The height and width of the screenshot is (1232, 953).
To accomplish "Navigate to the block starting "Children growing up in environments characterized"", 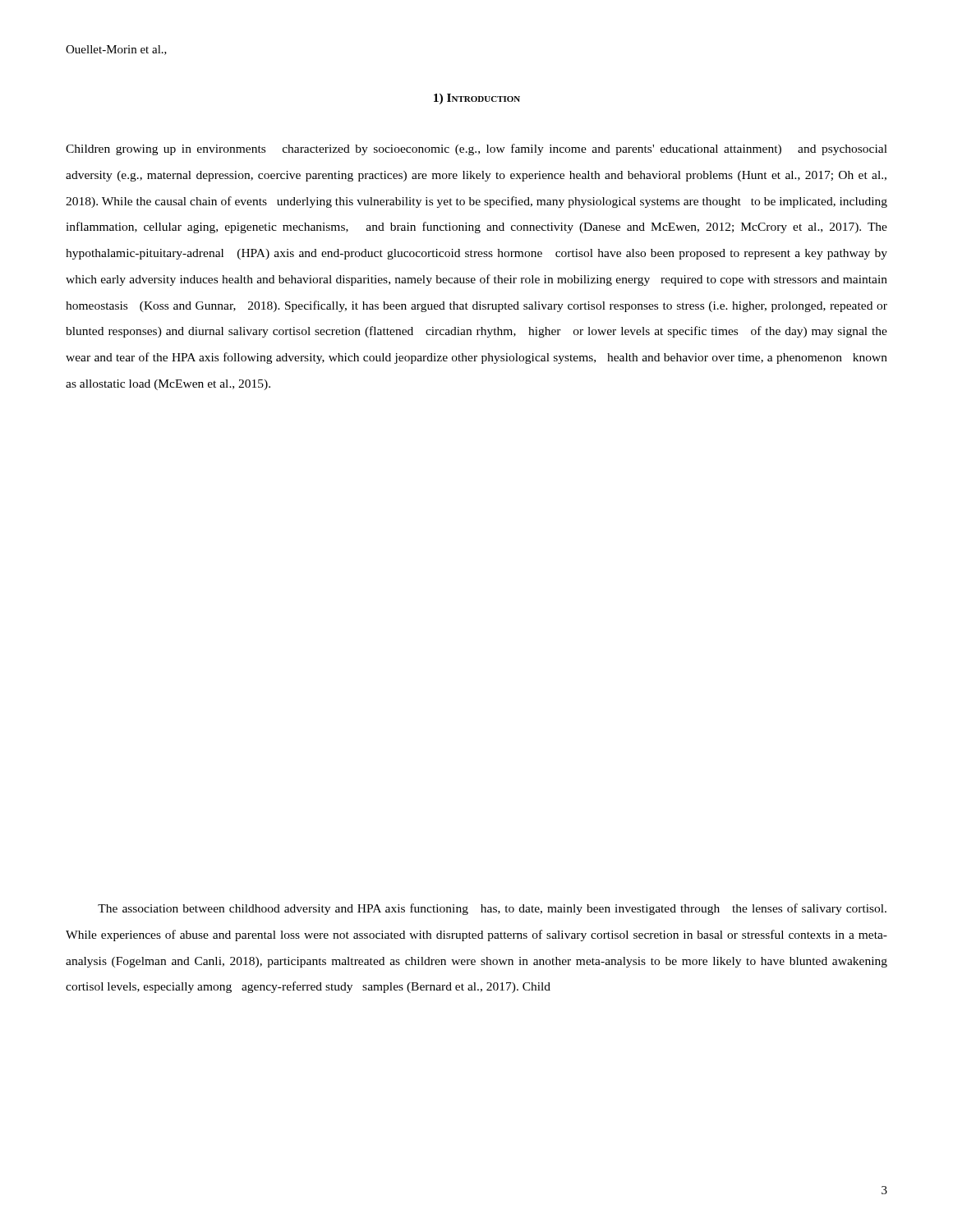I will coord(476,266).
